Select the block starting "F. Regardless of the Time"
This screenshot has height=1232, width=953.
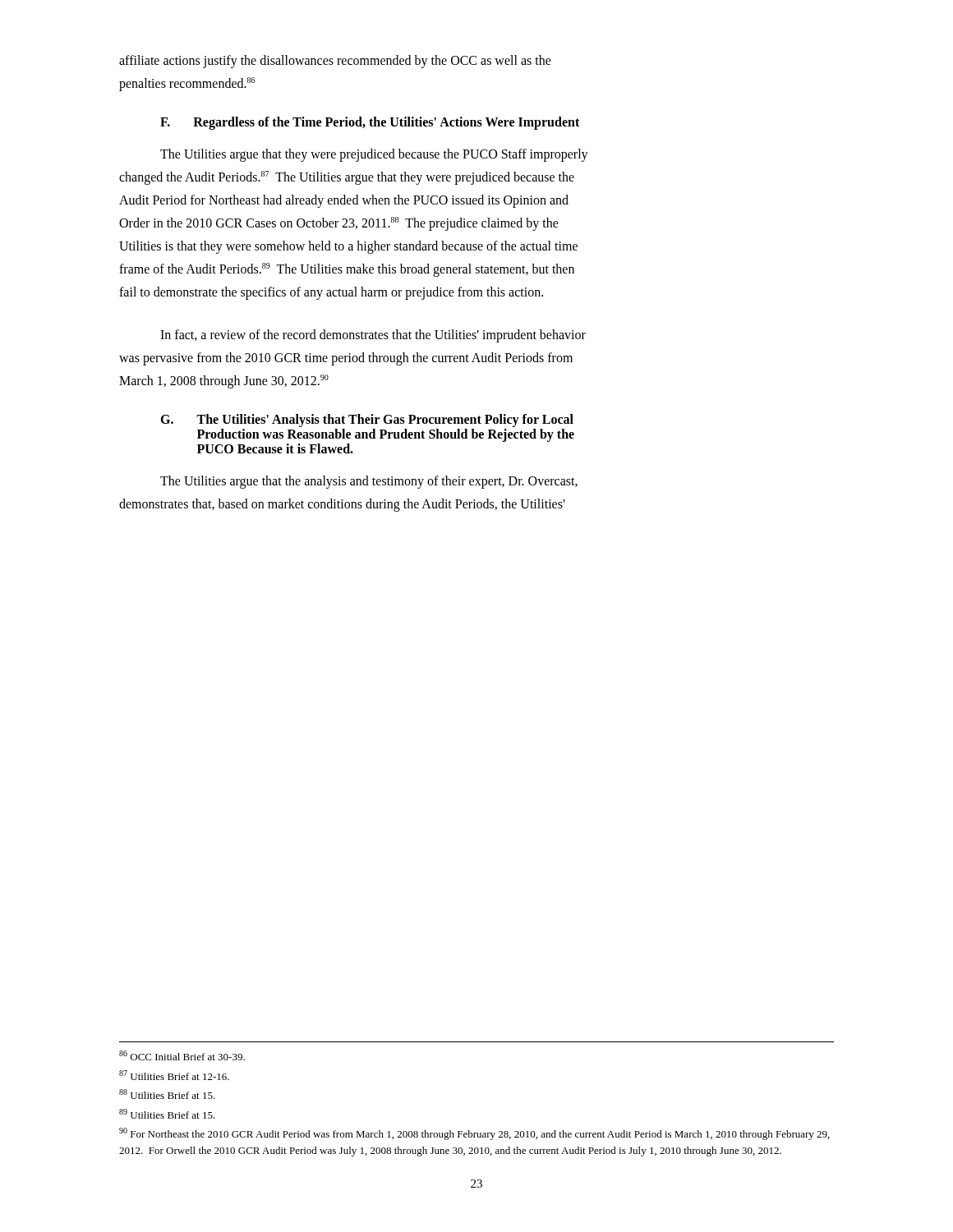pyautogui.click(x=349, y=122)
